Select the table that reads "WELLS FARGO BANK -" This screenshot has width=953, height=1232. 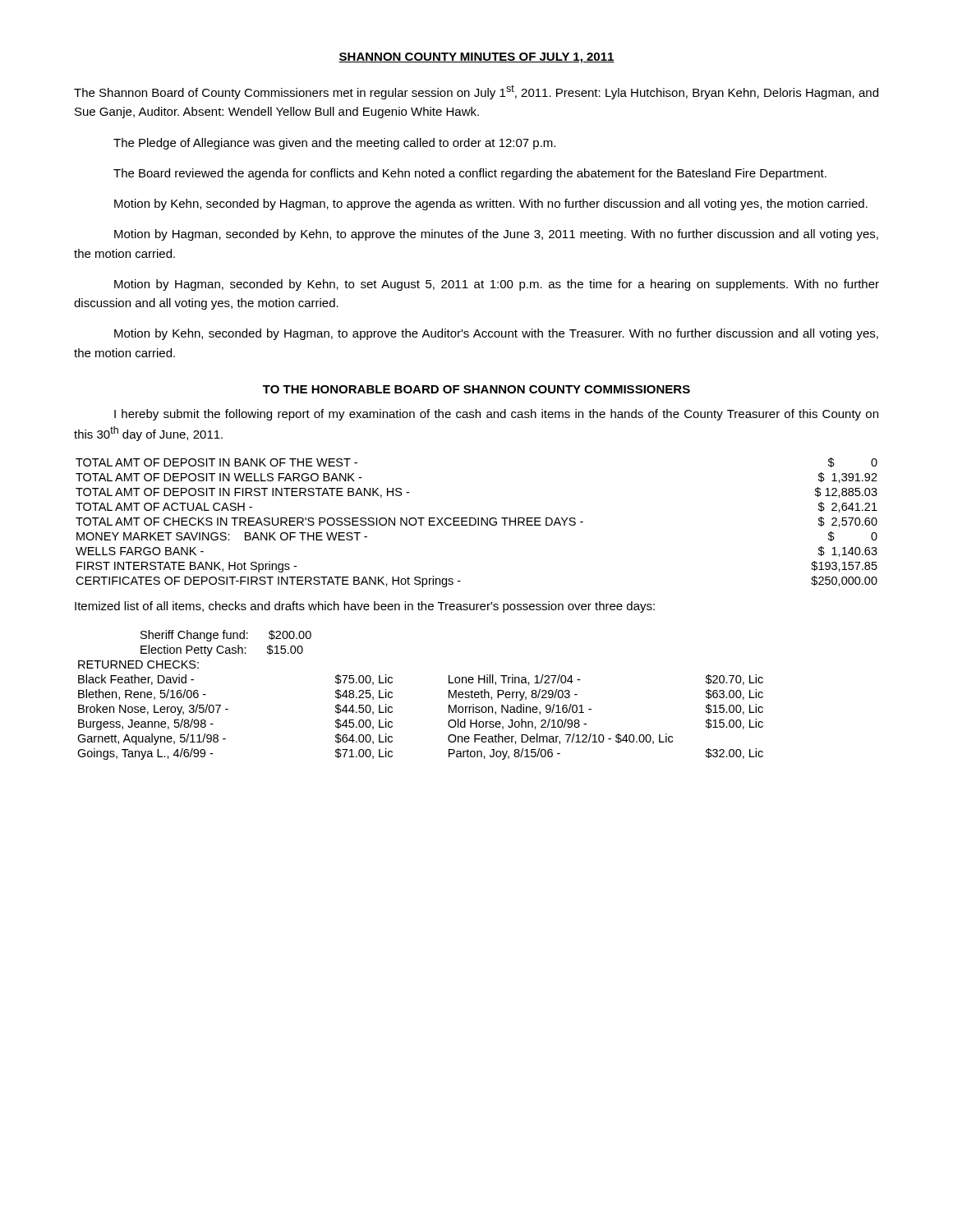(476, 522)
